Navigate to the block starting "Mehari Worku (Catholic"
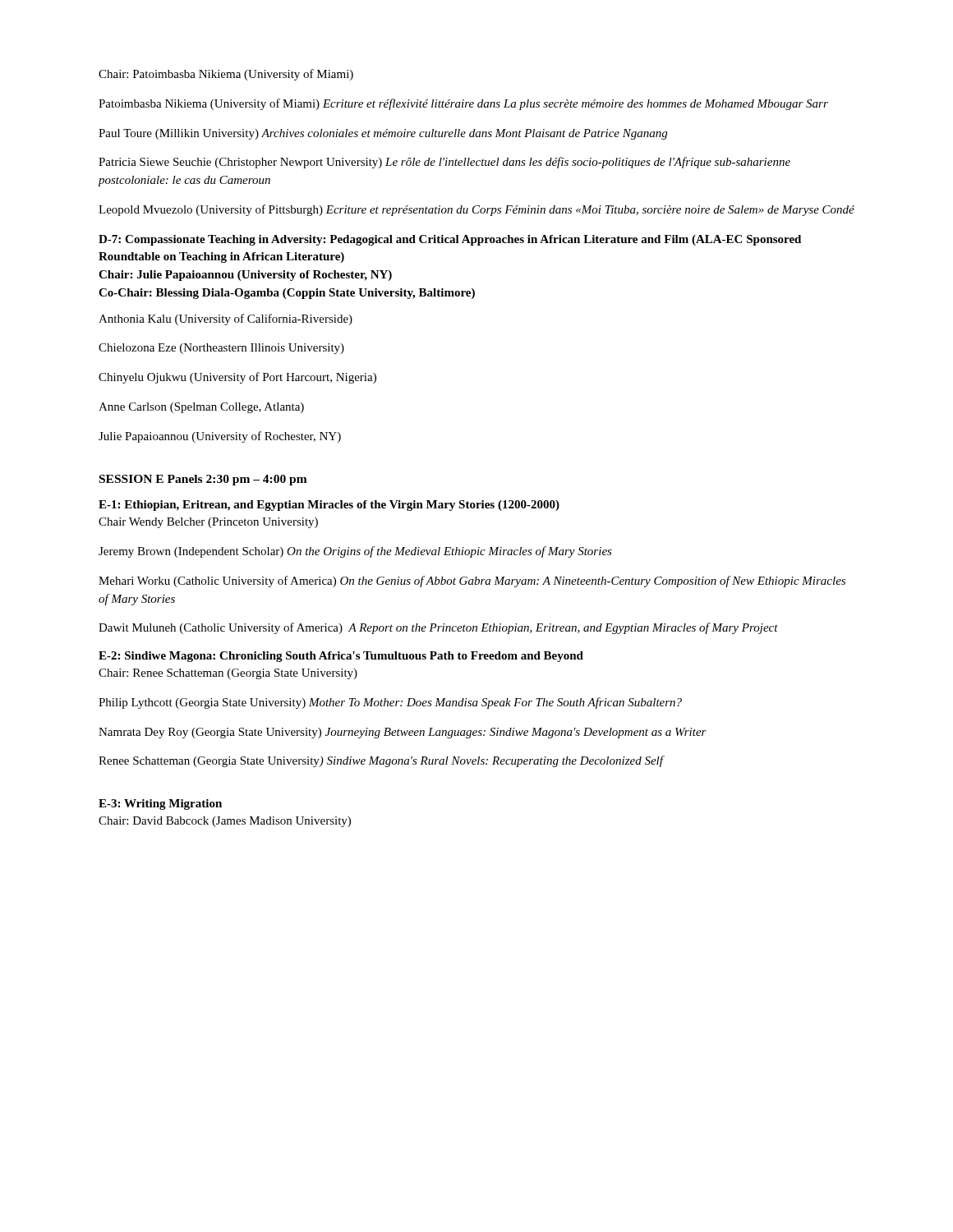This screenshot has height=1232, width=953. [472, 589]
